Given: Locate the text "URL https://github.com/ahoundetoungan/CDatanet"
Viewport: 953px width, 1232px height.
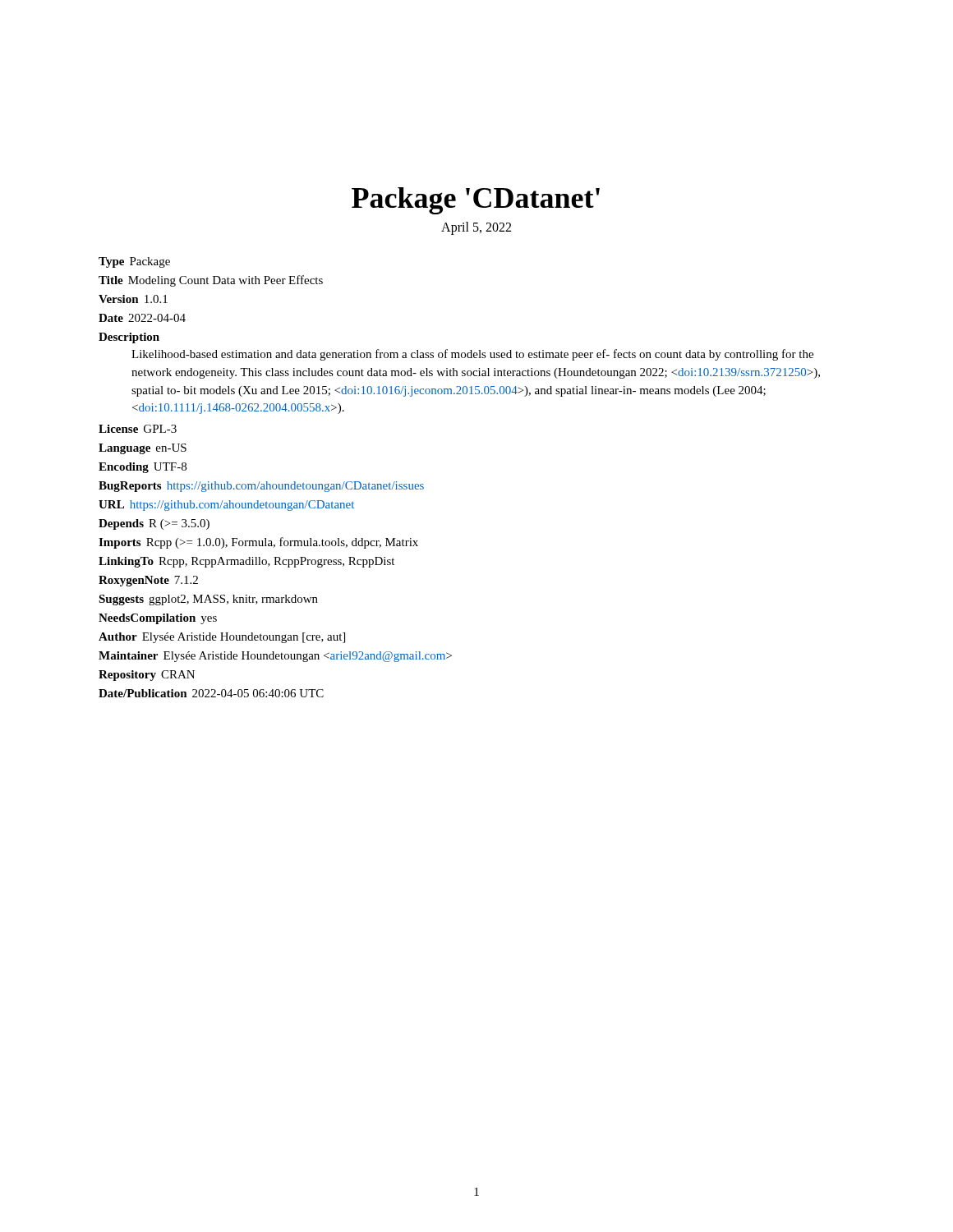Looking at the screenshot, I should coord(226,505).
